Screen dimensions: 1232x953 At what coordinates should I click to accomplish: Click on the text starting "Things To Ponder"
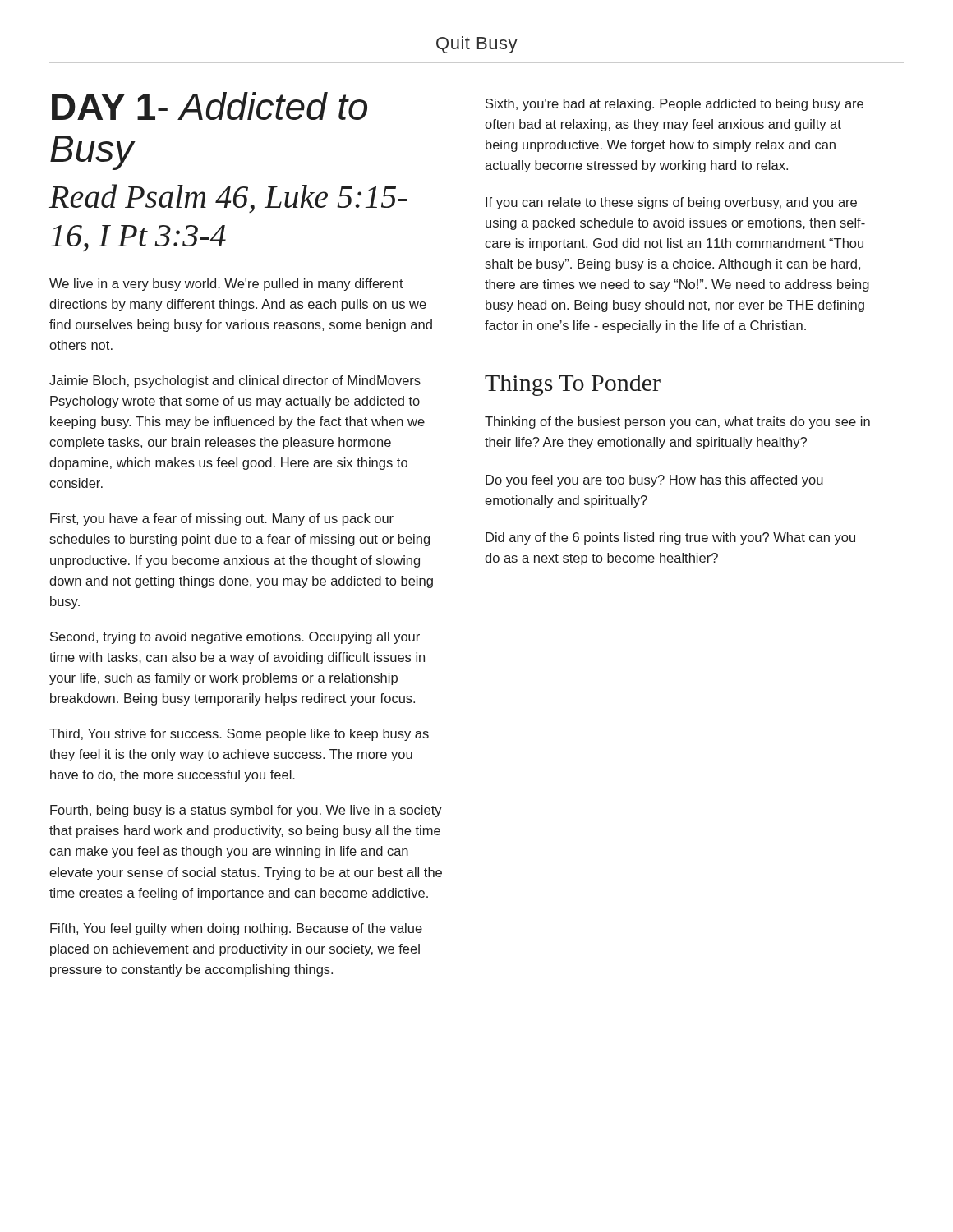click(x=573, y=385)
